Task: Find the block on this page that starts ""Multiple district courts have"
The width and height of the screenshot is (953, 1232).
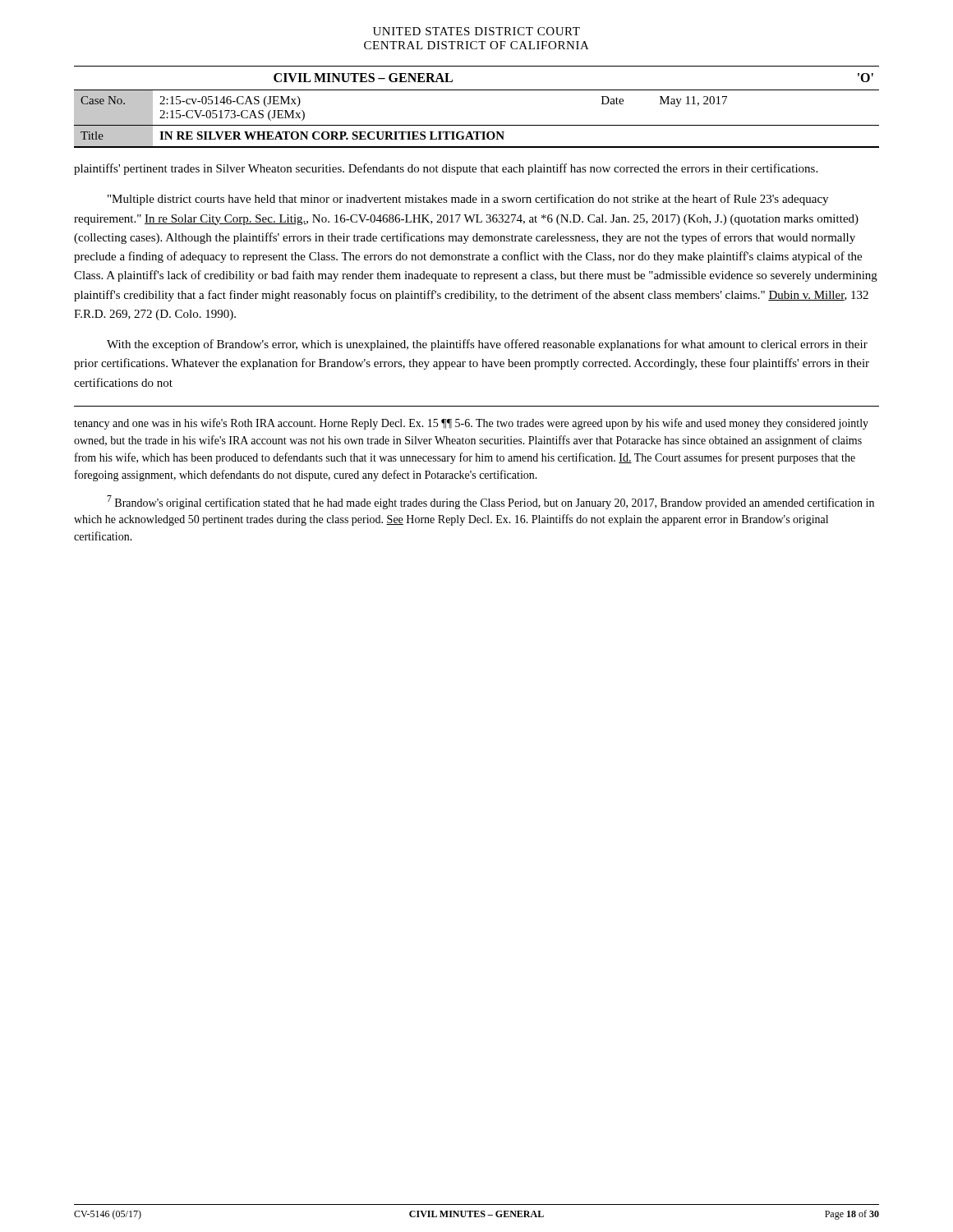Action: [476, 257]
